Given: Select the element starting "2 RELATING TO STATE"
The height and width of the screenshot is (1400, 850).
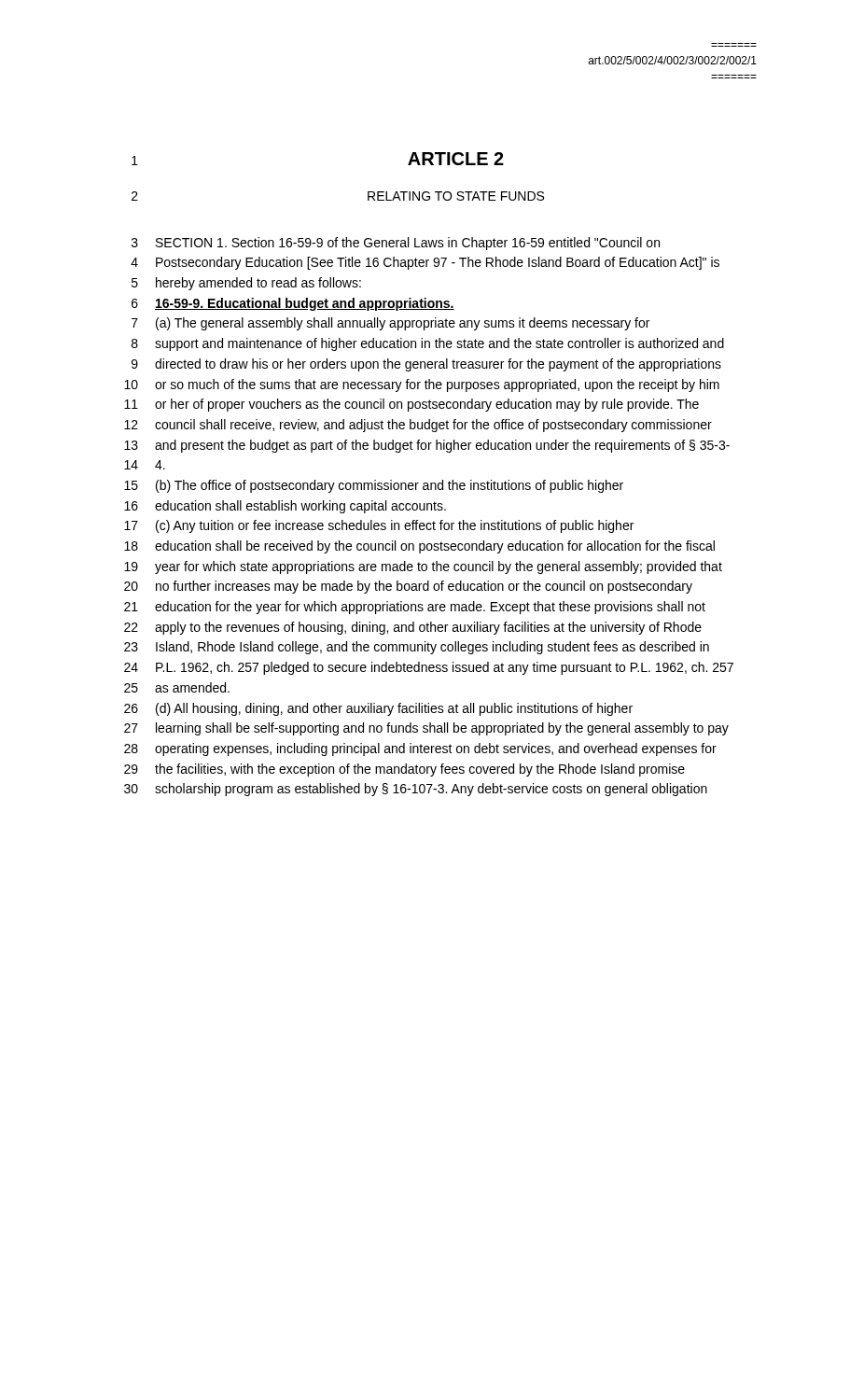Looking at the screenshot, I should (425, 197).
